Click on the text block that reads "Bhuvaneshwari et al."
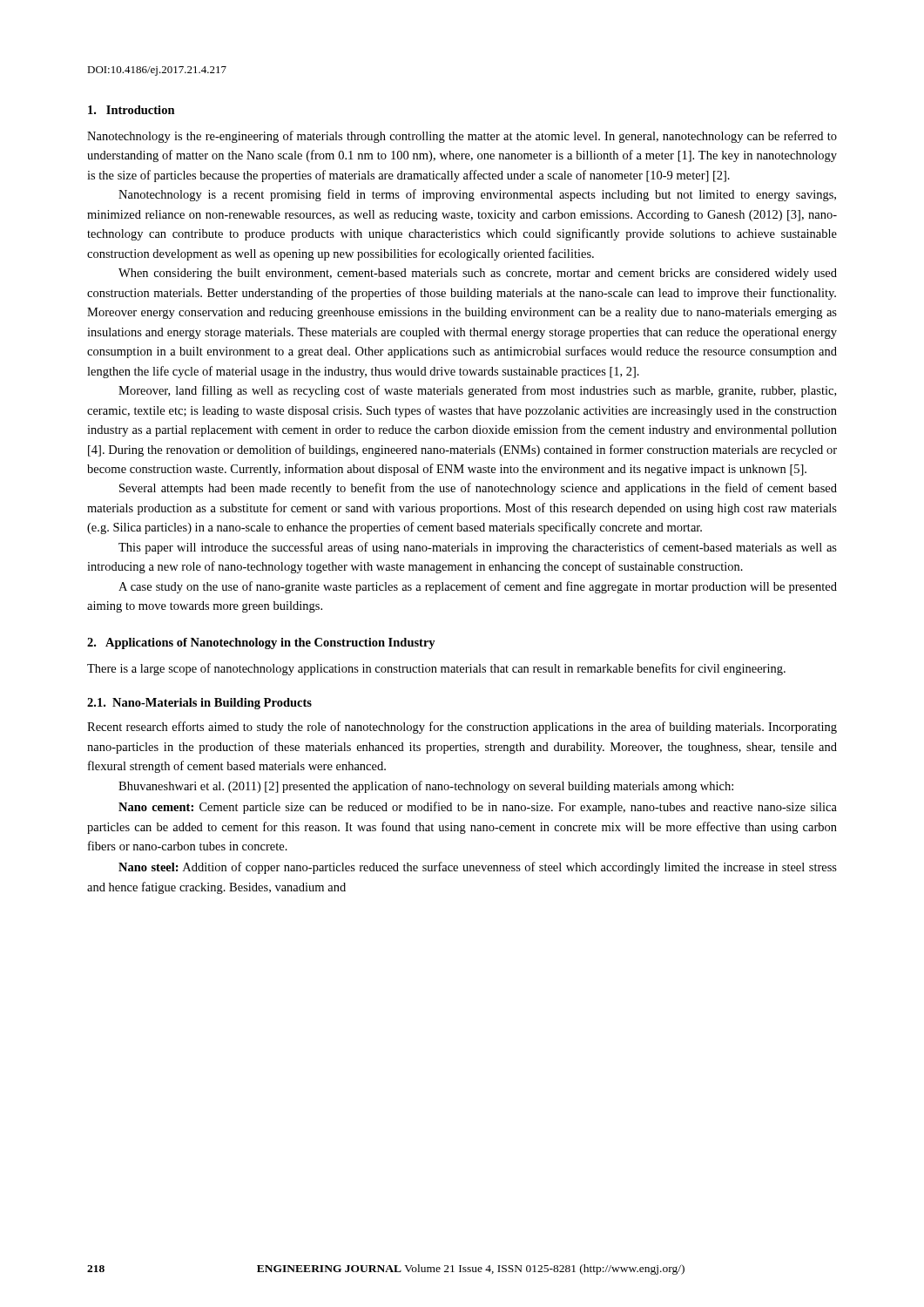 coord(462,786)
